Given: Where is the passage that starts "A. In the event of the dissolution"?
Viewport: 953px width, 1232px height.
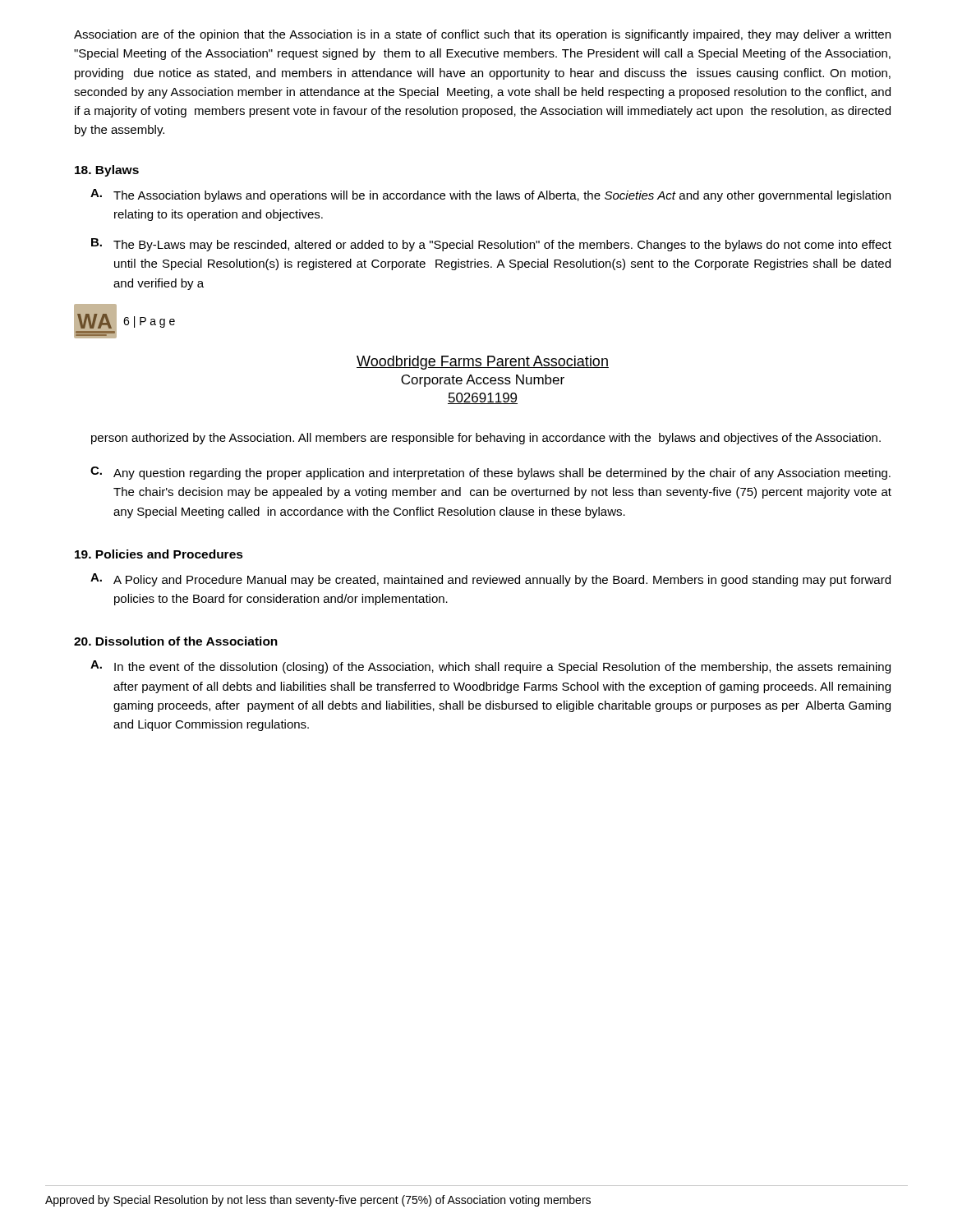Looking at the screenshot, I should [491, 695].
